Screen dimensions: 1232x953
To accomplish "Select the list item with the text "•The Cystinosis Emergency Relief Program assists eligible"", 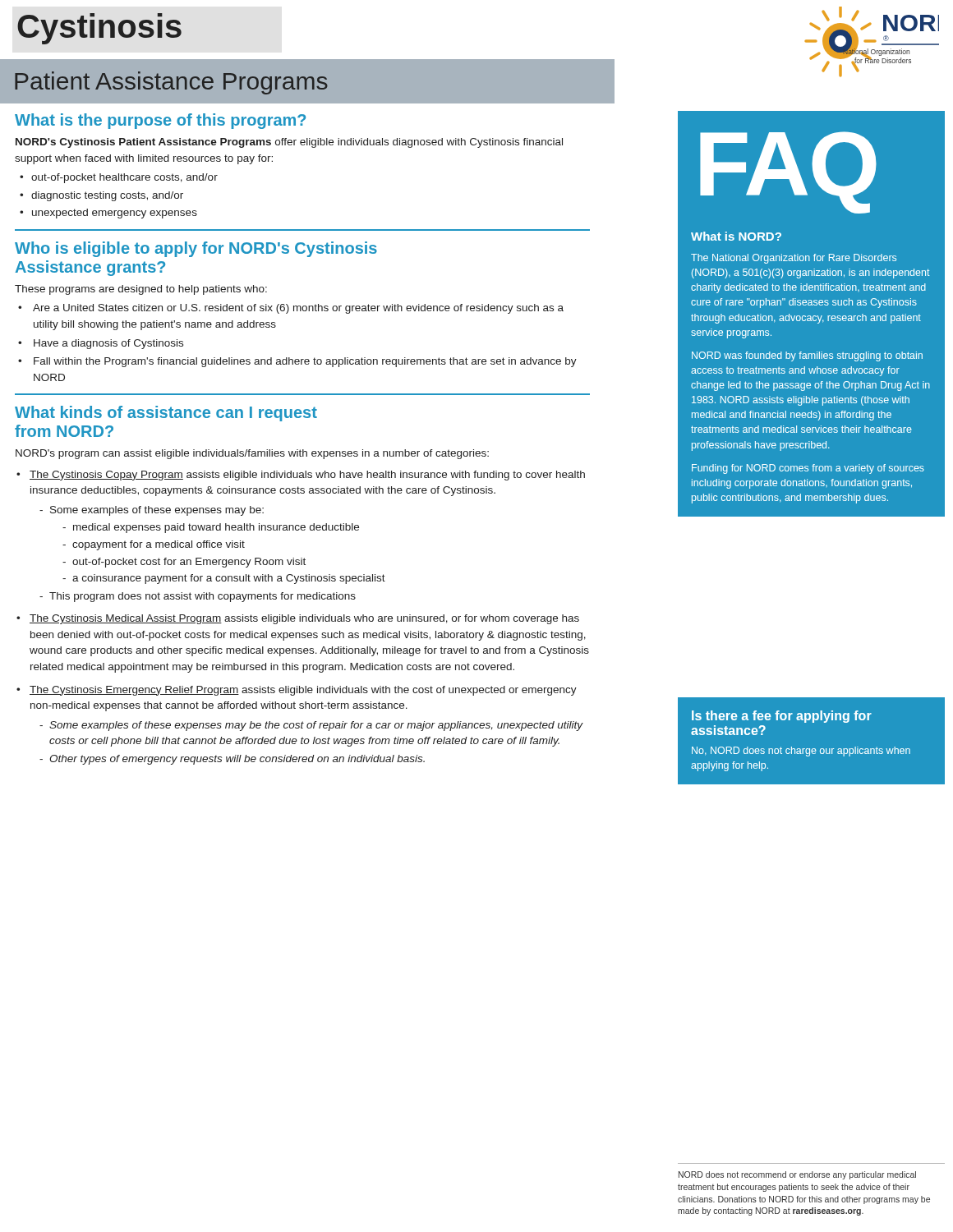I will 296,696.
